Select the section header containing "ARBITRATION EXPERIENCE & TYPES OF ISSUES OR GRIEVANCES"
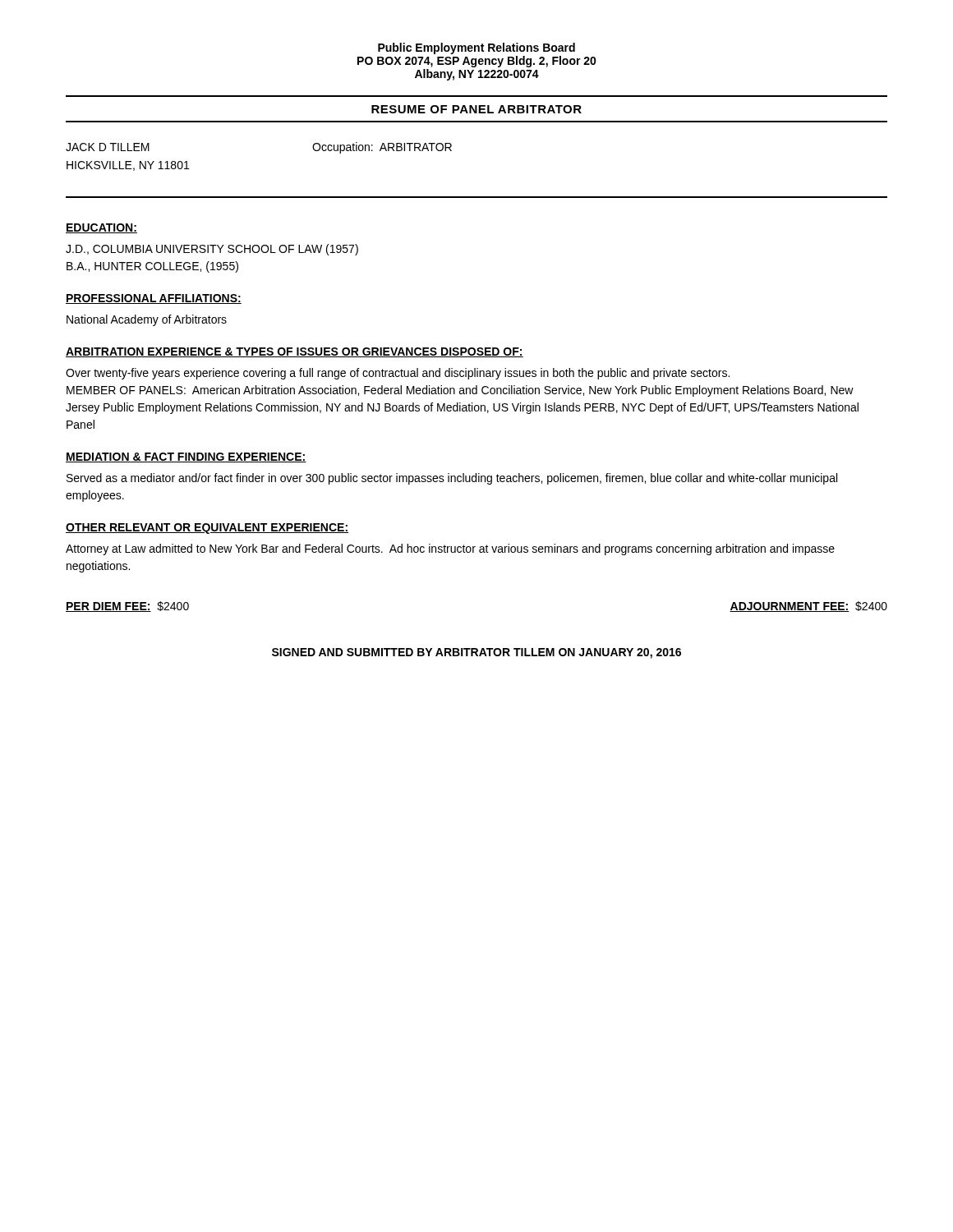The image size is (953, 1232). tap(294, 352)
